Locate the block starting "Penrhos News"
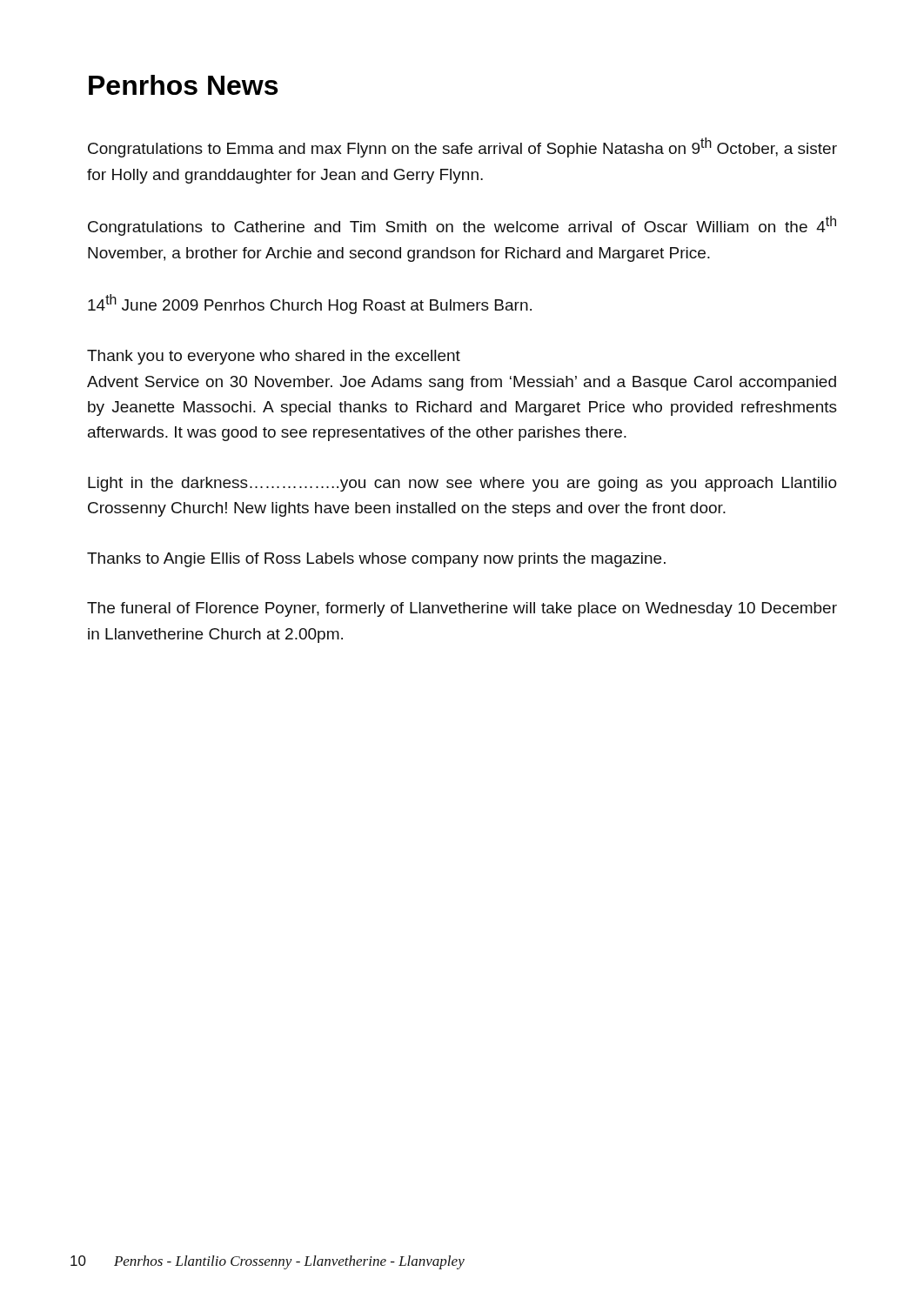924x1305 pixels. (x=183, y=85)
